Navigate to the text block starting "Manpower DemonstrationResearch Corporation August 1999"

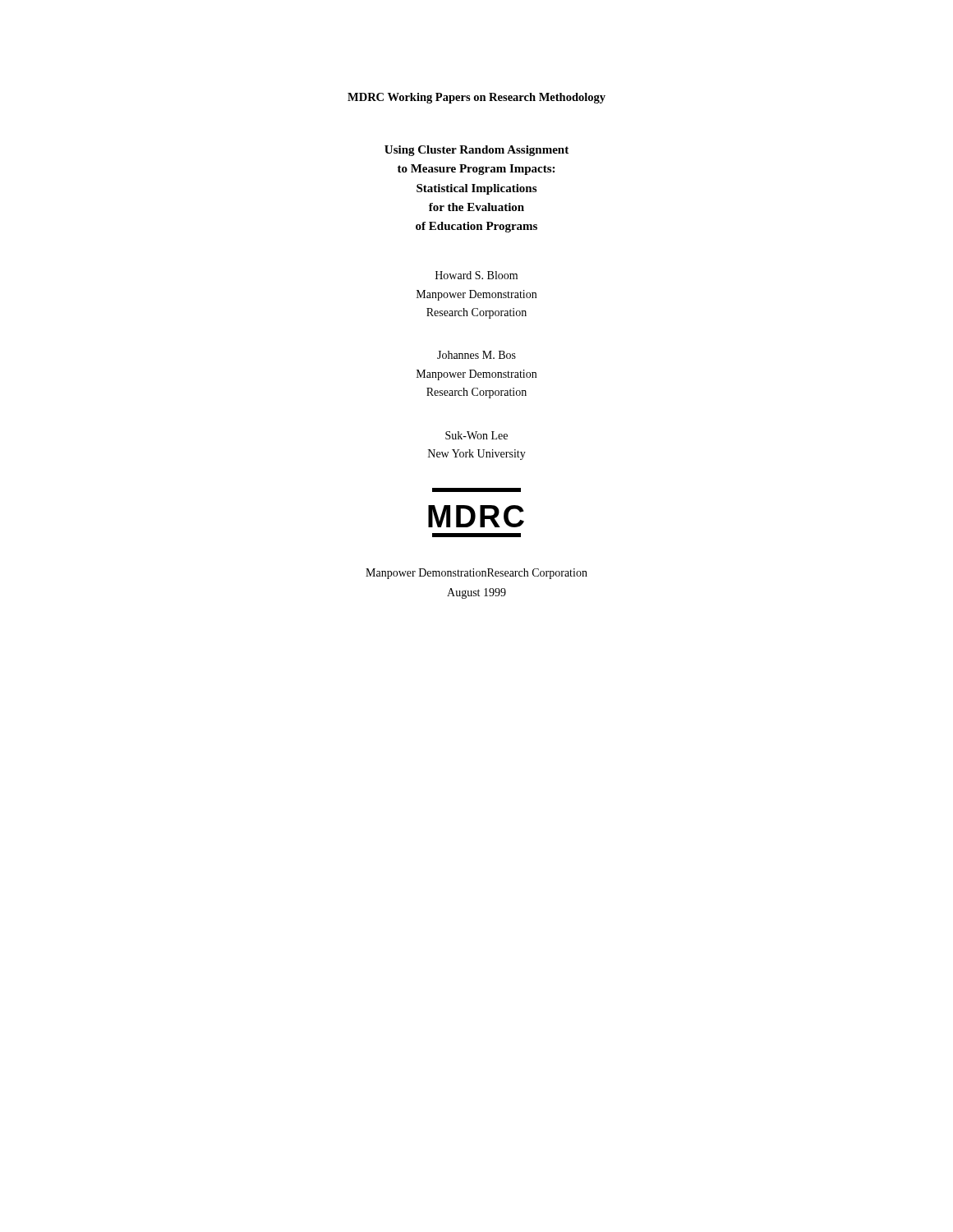pos(476,583)
